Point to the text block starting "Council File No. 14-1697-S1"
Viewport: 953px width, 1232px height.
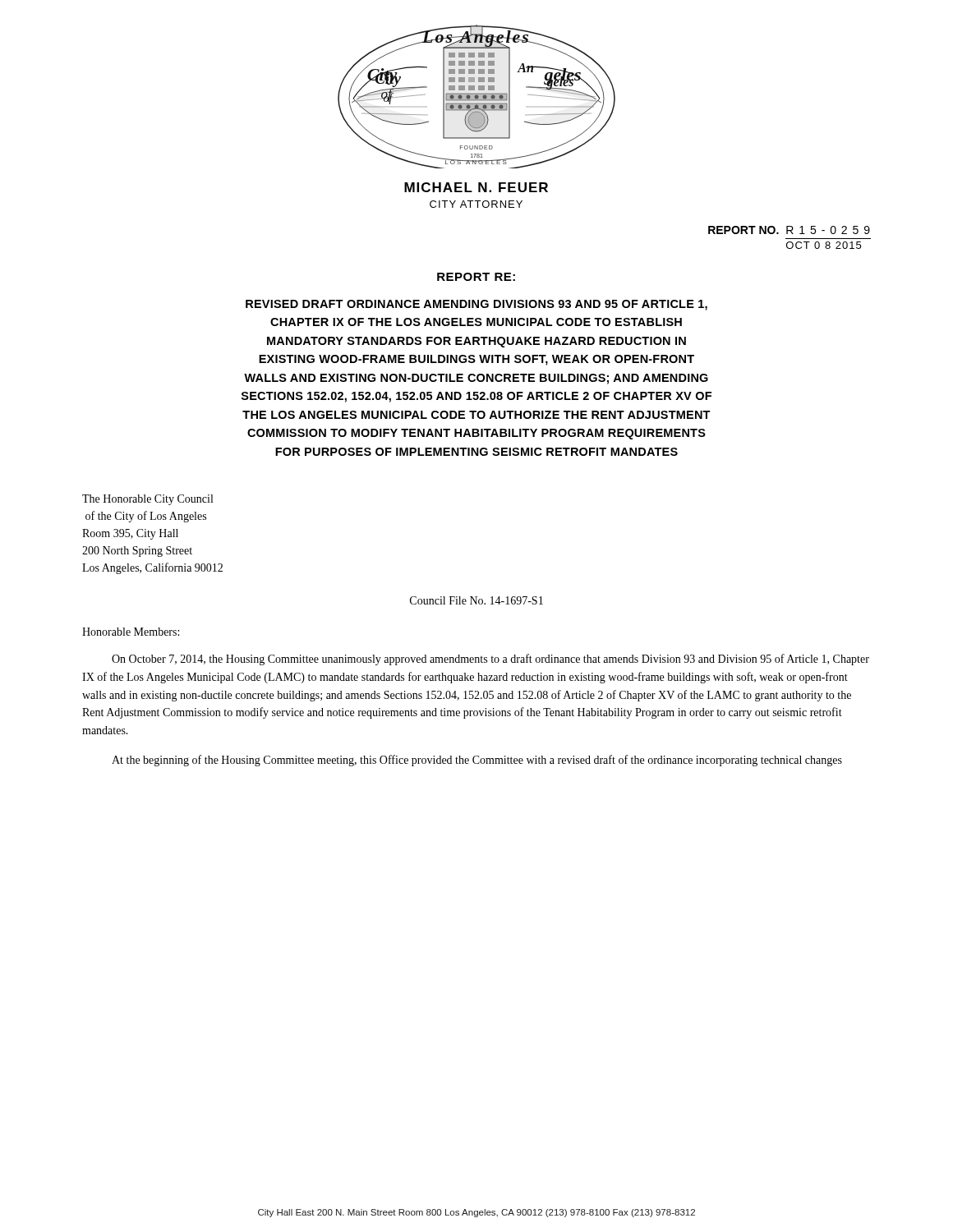click(476, 601)
